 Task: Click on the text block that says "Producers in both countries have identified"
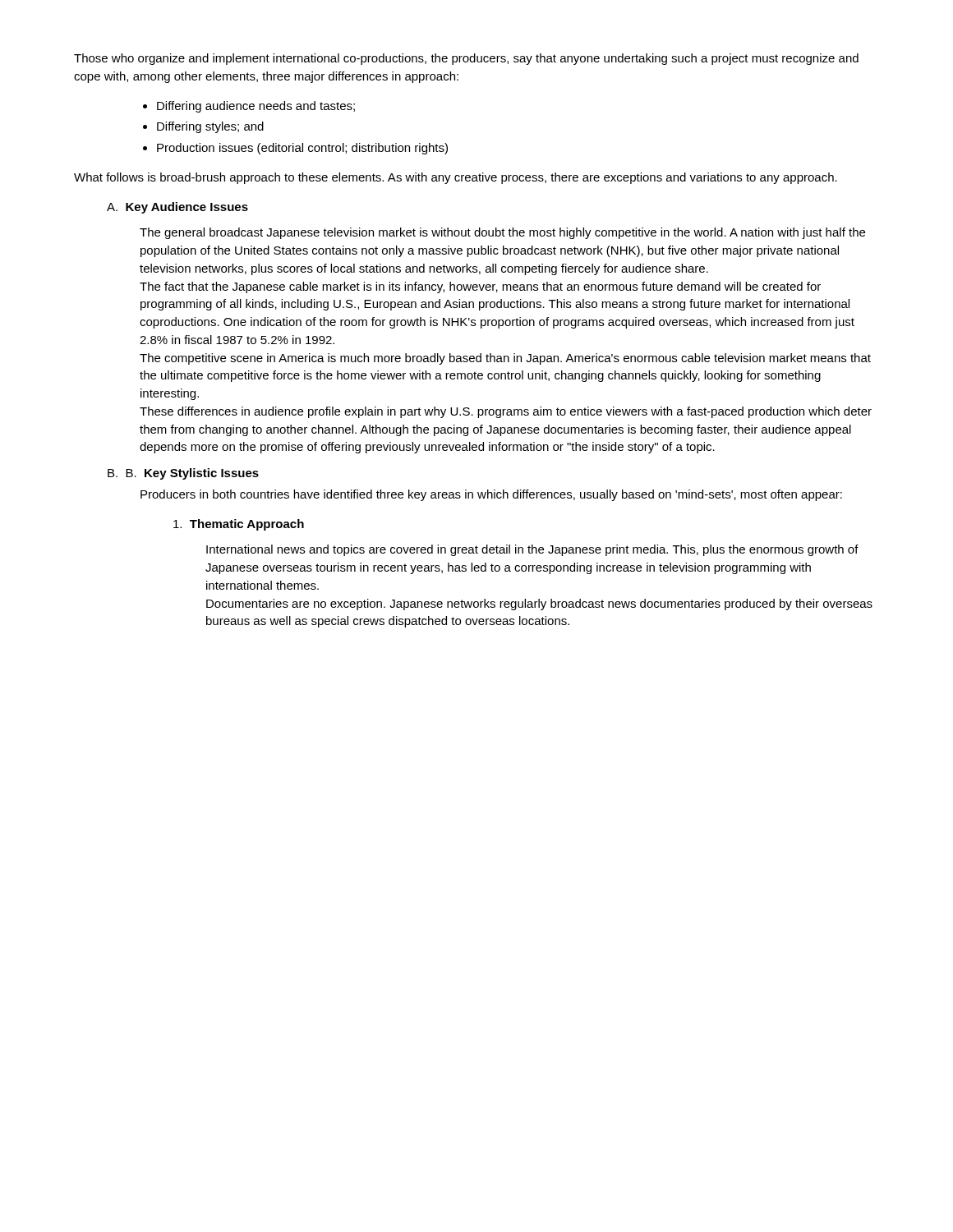pyautogui.click(x=491, y=494)
